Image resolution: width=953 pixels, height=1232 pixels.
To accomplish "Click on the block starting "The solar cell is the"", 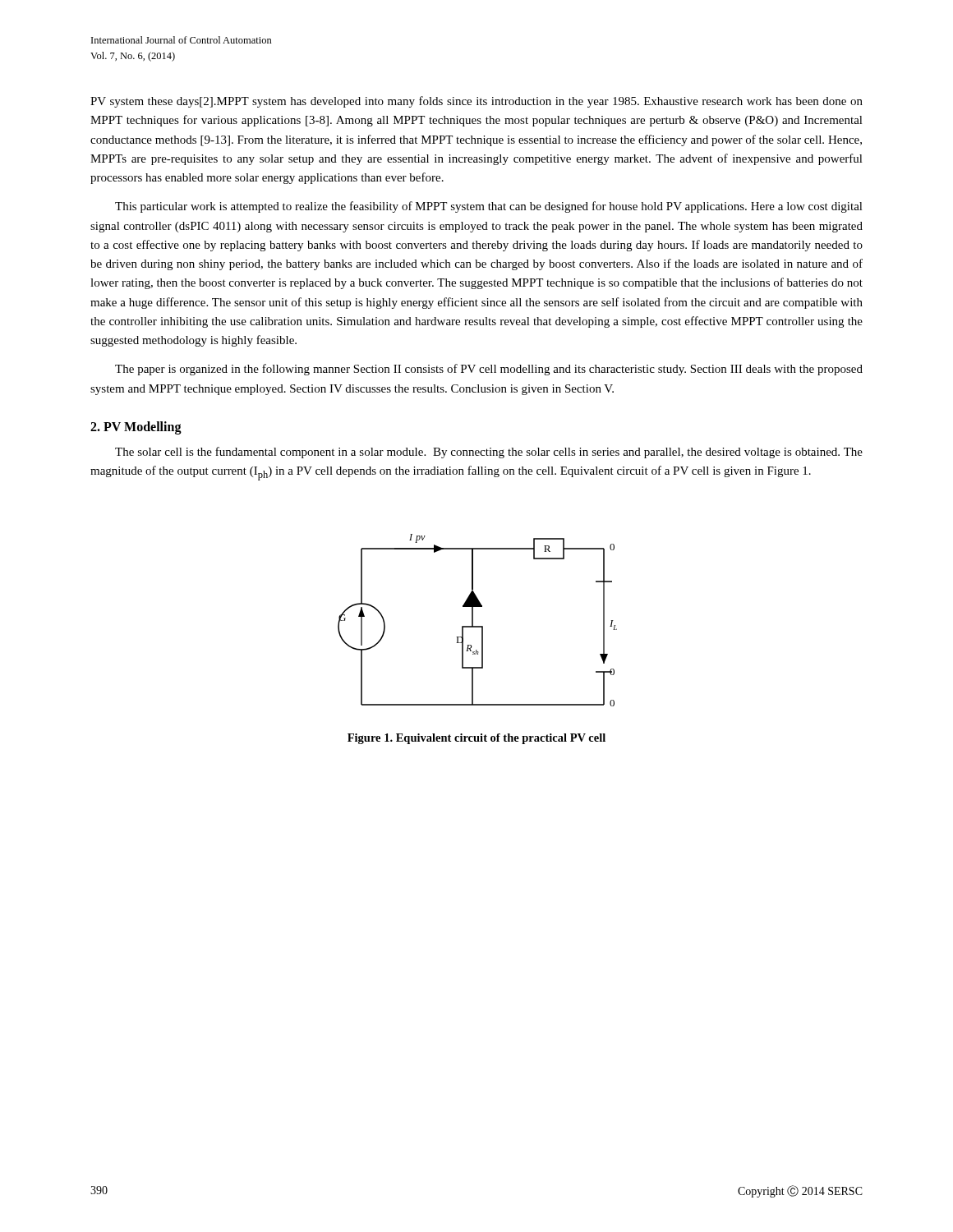I will coord(476,463).
